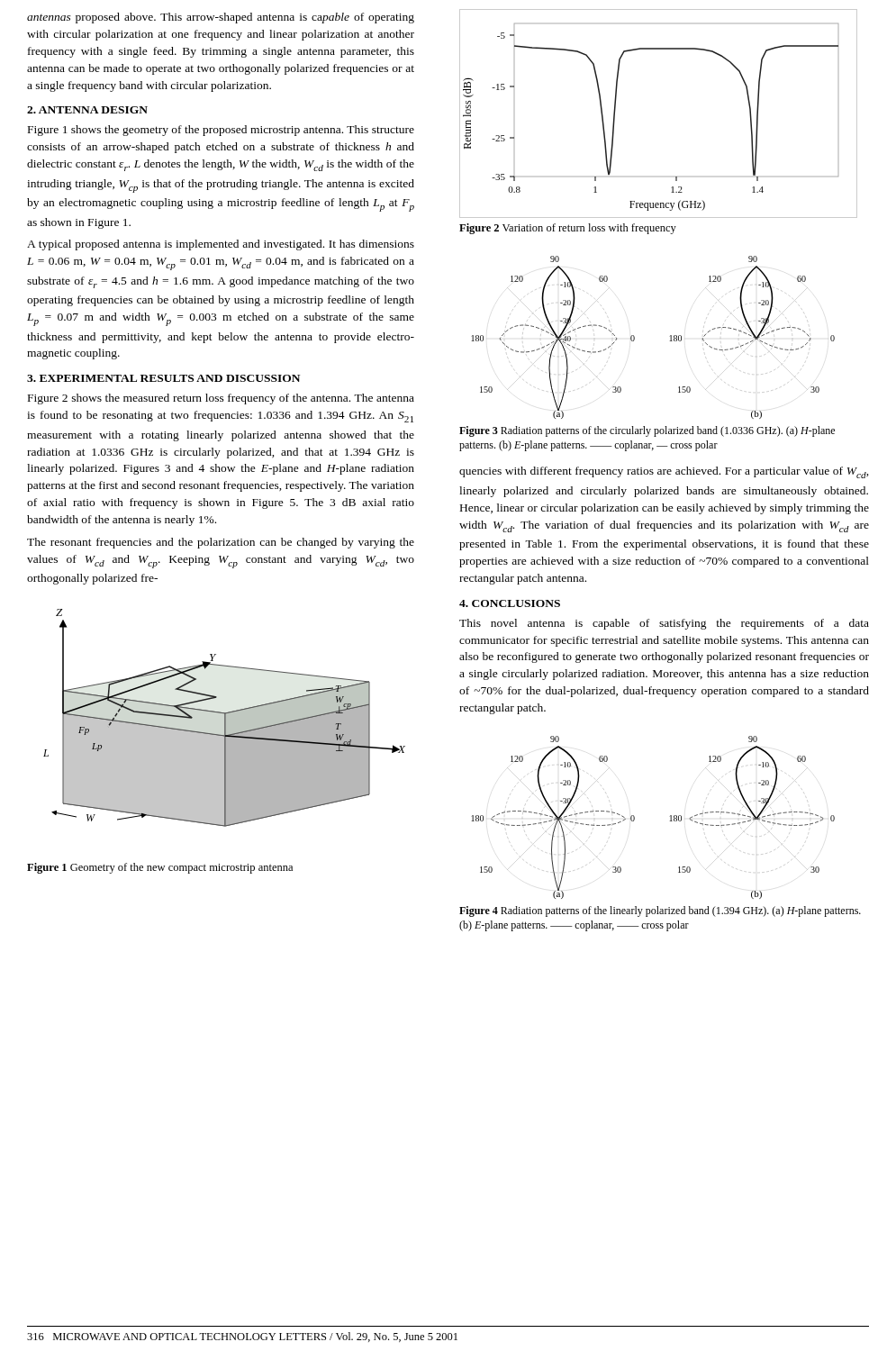
Task: Find the text starting "3. EXPERIMENTAL RESULTS AND DISCUSSION"
Action: click(164, 378)
